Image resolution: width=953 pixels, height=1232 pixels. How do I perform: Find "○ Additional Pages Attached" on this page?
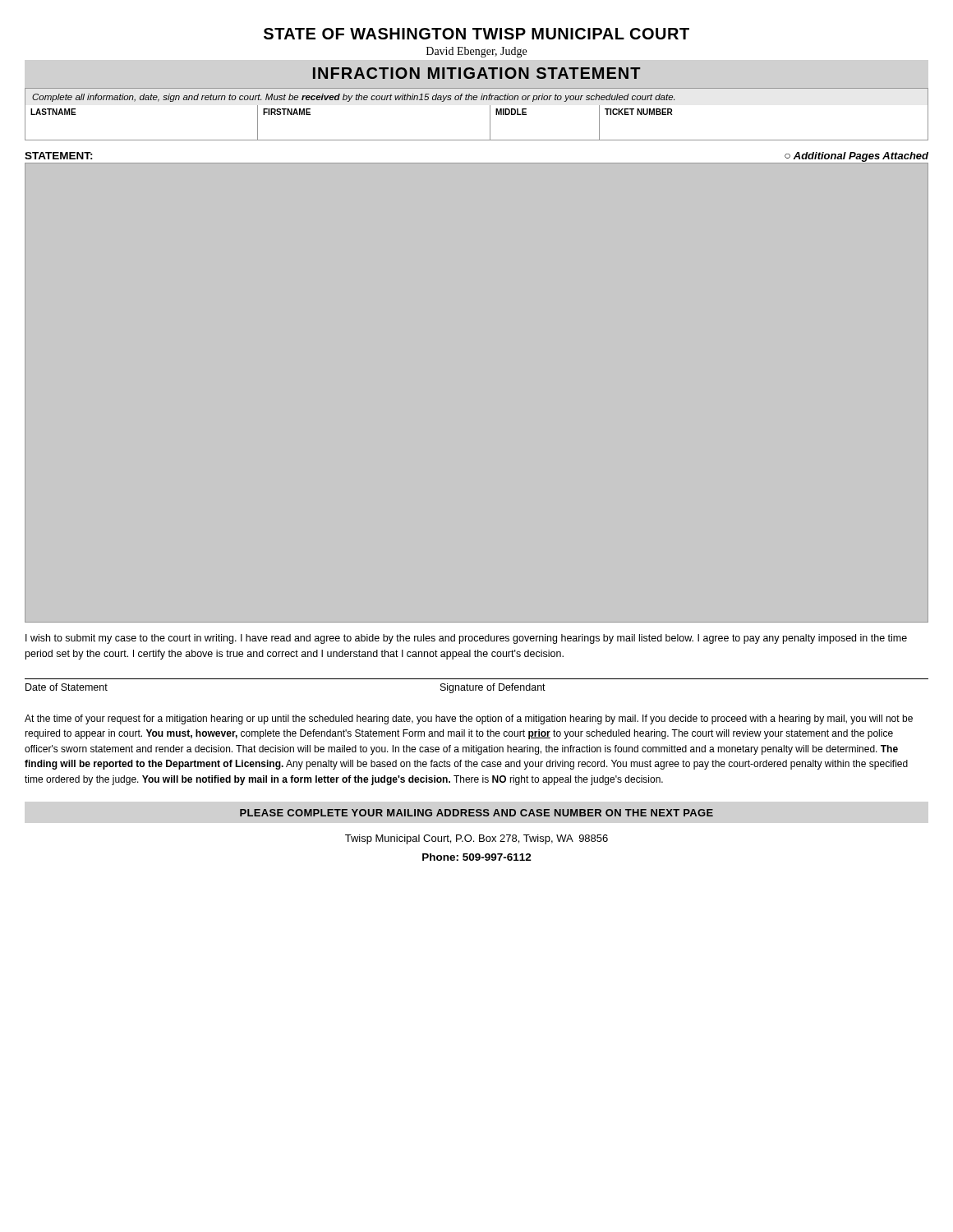(x=856, y=155)
